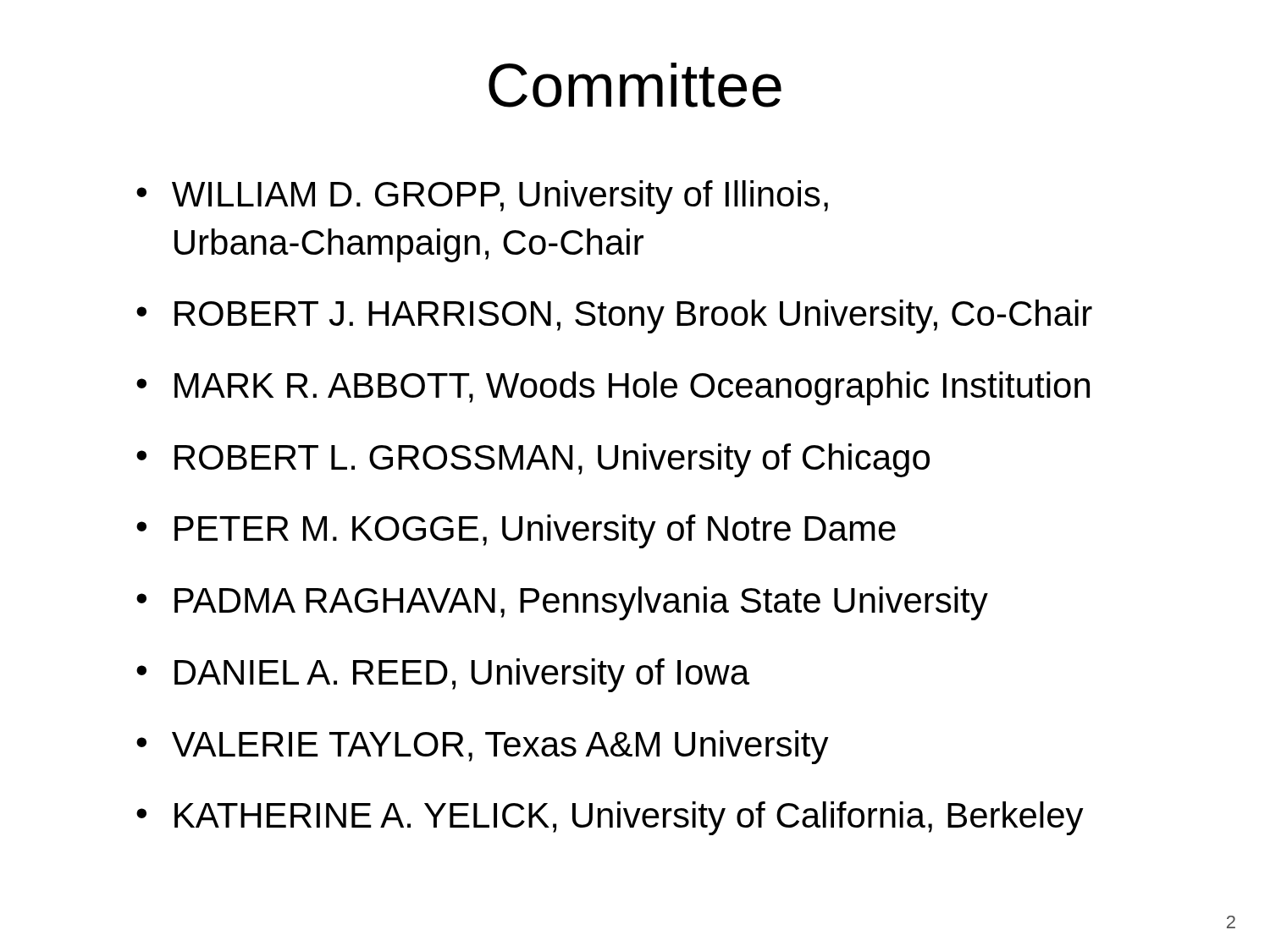
Task: Find the text block starting "• KATHERINE A. YELICK, University of California,"
Action: point(609,816)
